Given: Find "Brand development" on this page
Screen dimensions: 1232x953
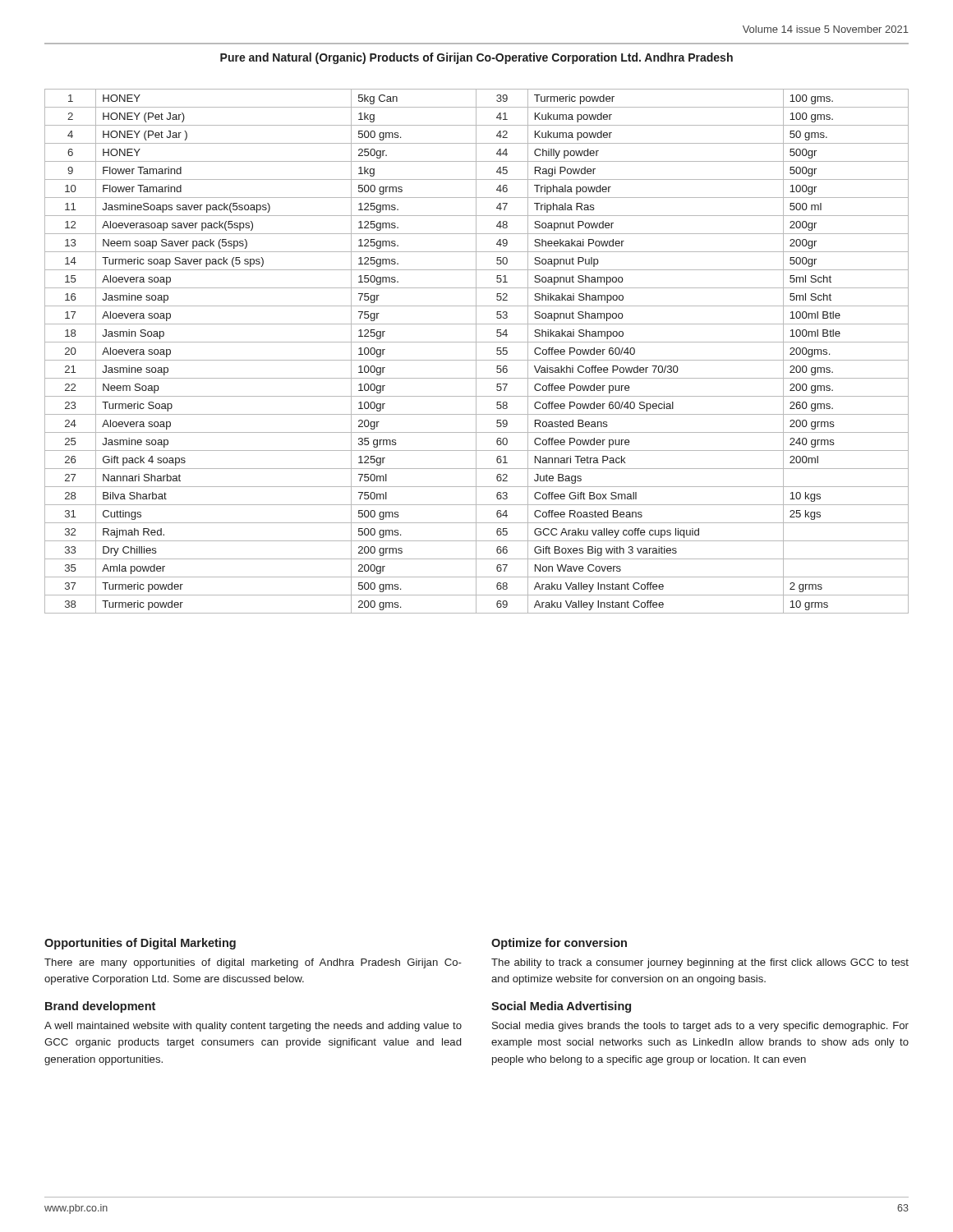Looking at the screenshot, I should (100, 1006).
